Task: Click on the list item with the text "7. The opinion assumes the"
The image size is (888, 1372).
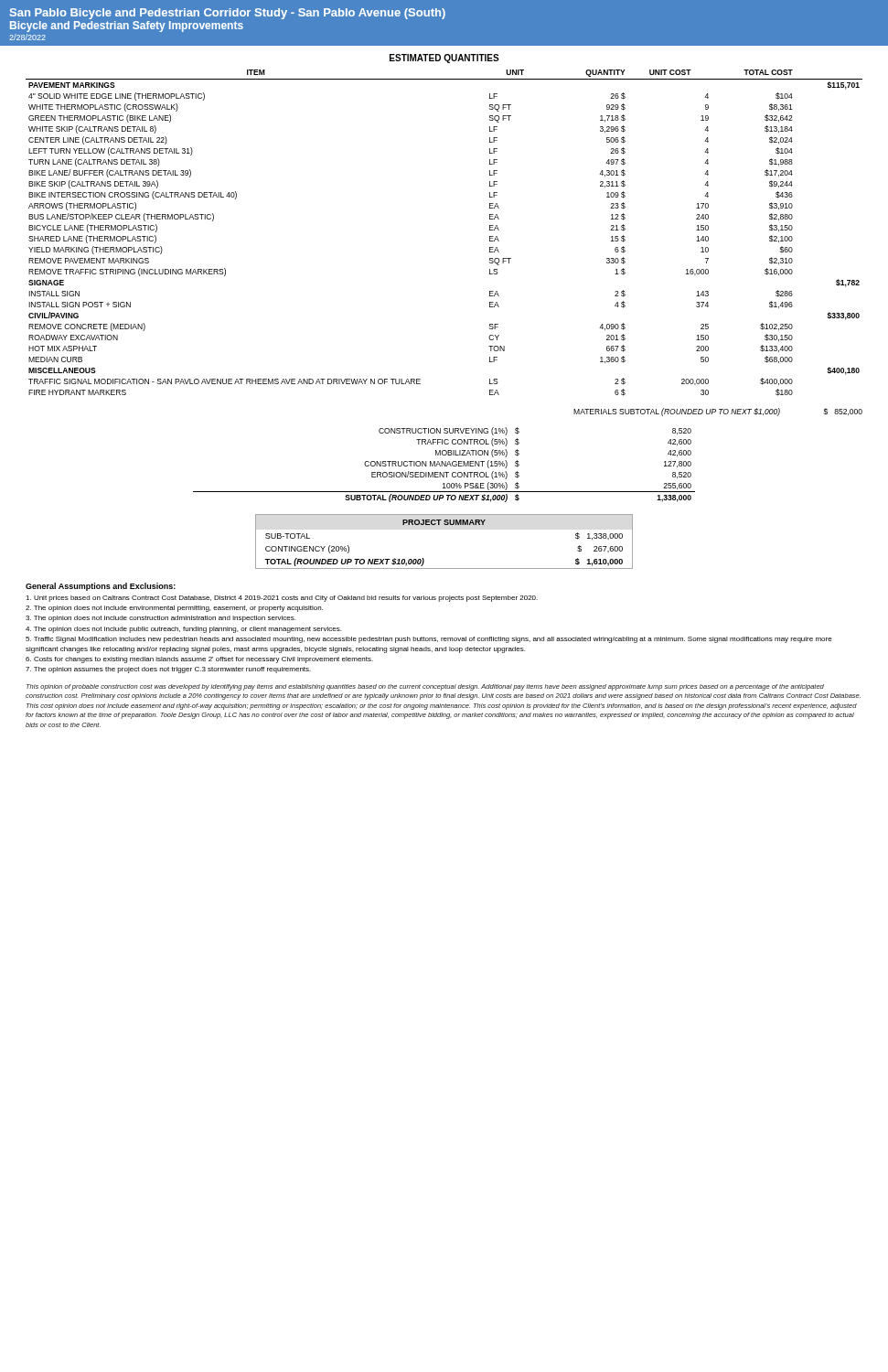Action: tap(168, 669)
